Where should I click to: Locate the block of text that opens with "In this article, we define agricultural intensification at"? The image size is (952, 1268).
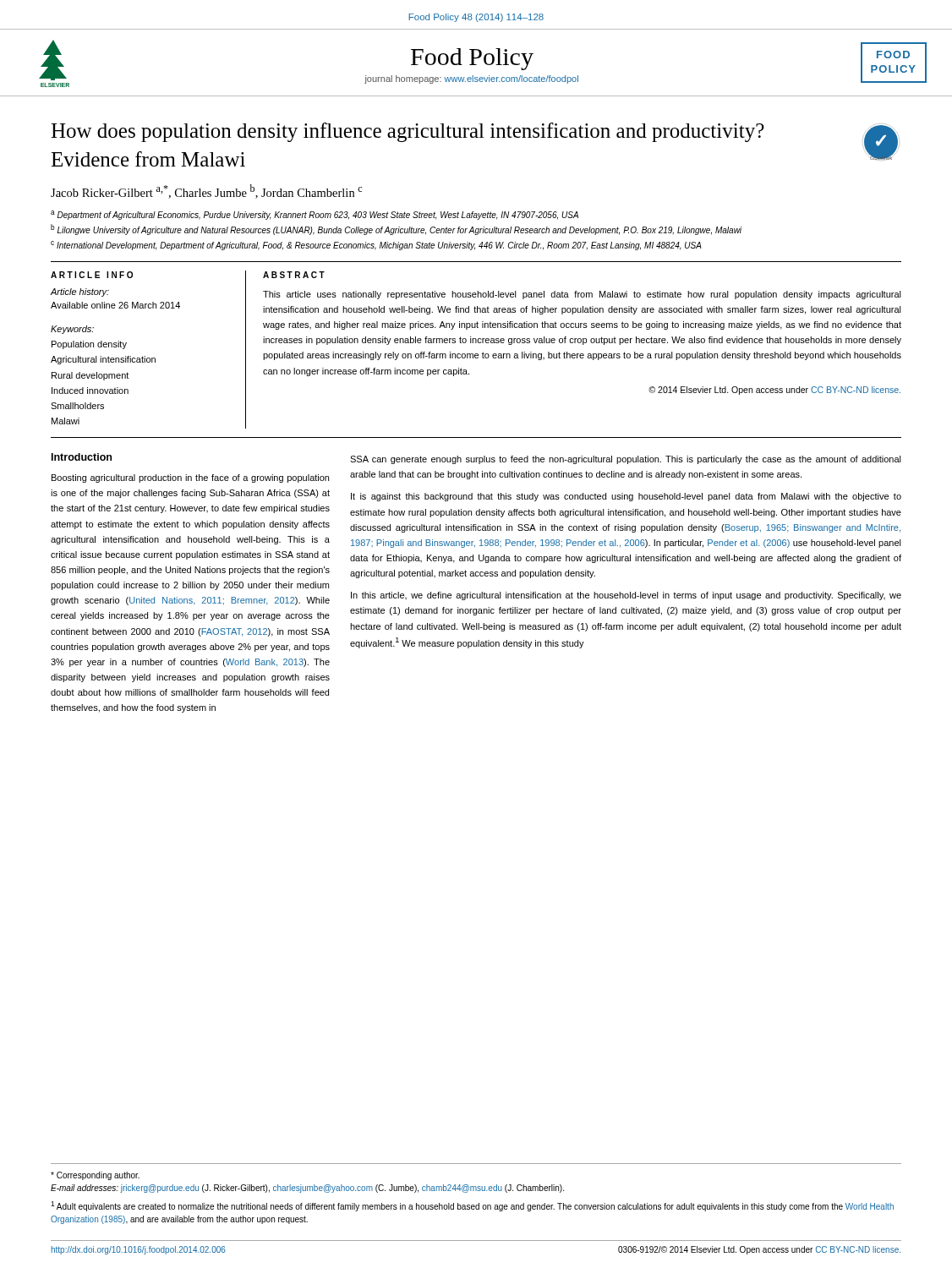(626, 619)
